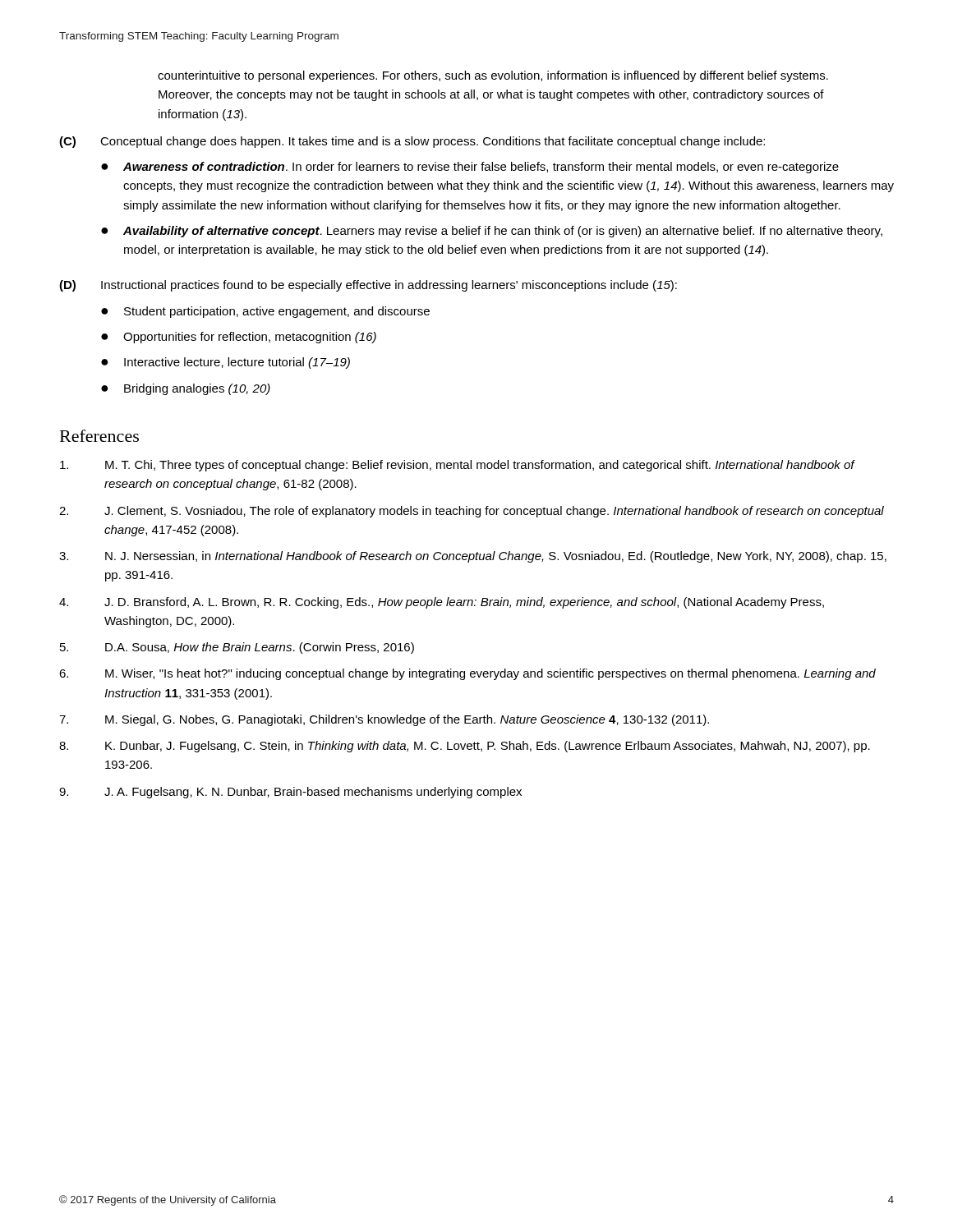Find the block on this page that starts "counterintuitive to personal experiences. For others, such as"
The width and height of the screenshot is (953, 1232).
(x=493, y=94)
